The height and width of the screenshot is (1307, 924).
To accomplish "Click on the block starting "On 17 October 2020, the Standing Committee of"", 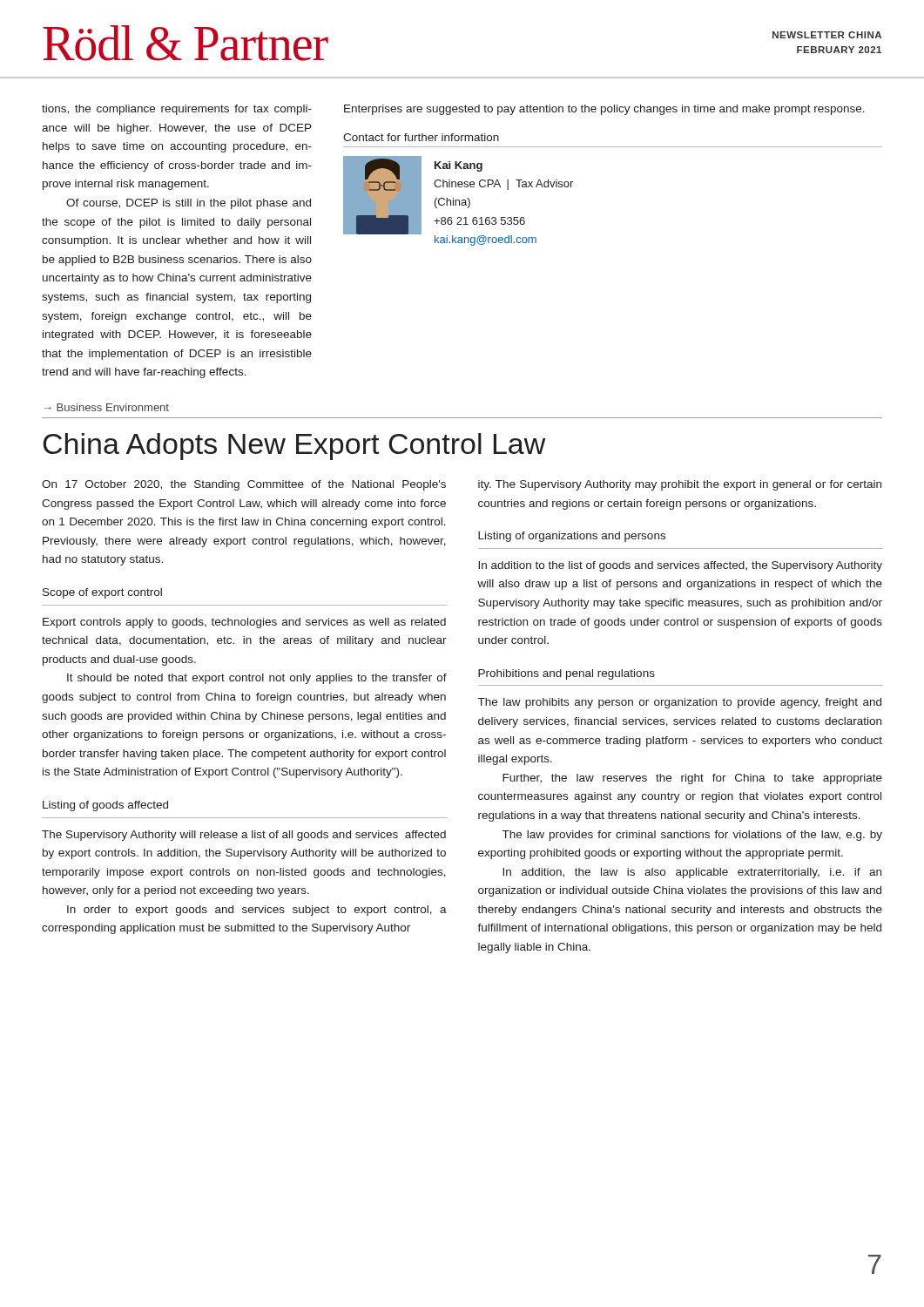I will (x=244, y=522).
